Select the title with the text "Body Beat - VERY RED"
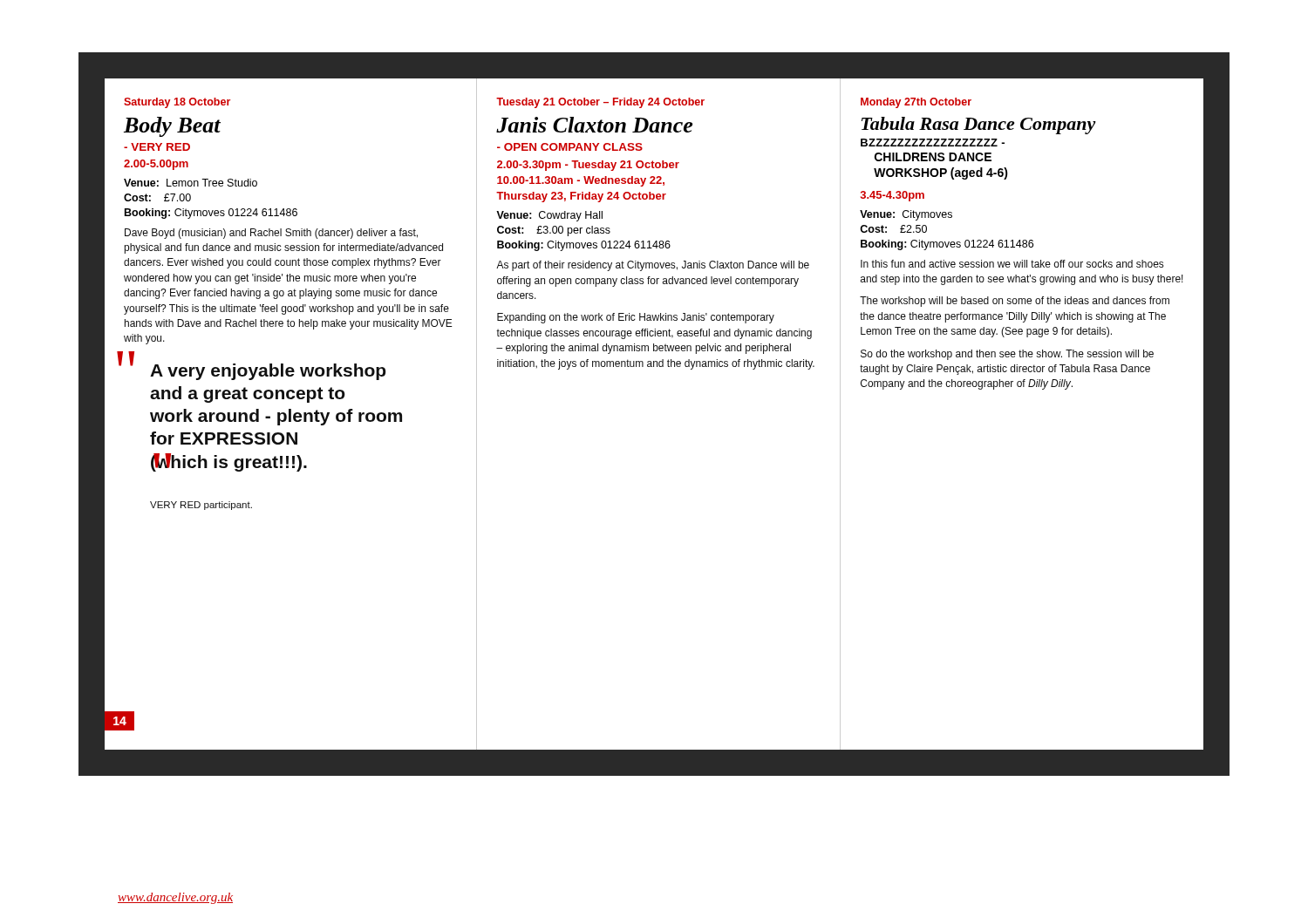Image resolution: width=1308 pixels, height=924 pixels. pyautogui.click(x=172, y=127)
